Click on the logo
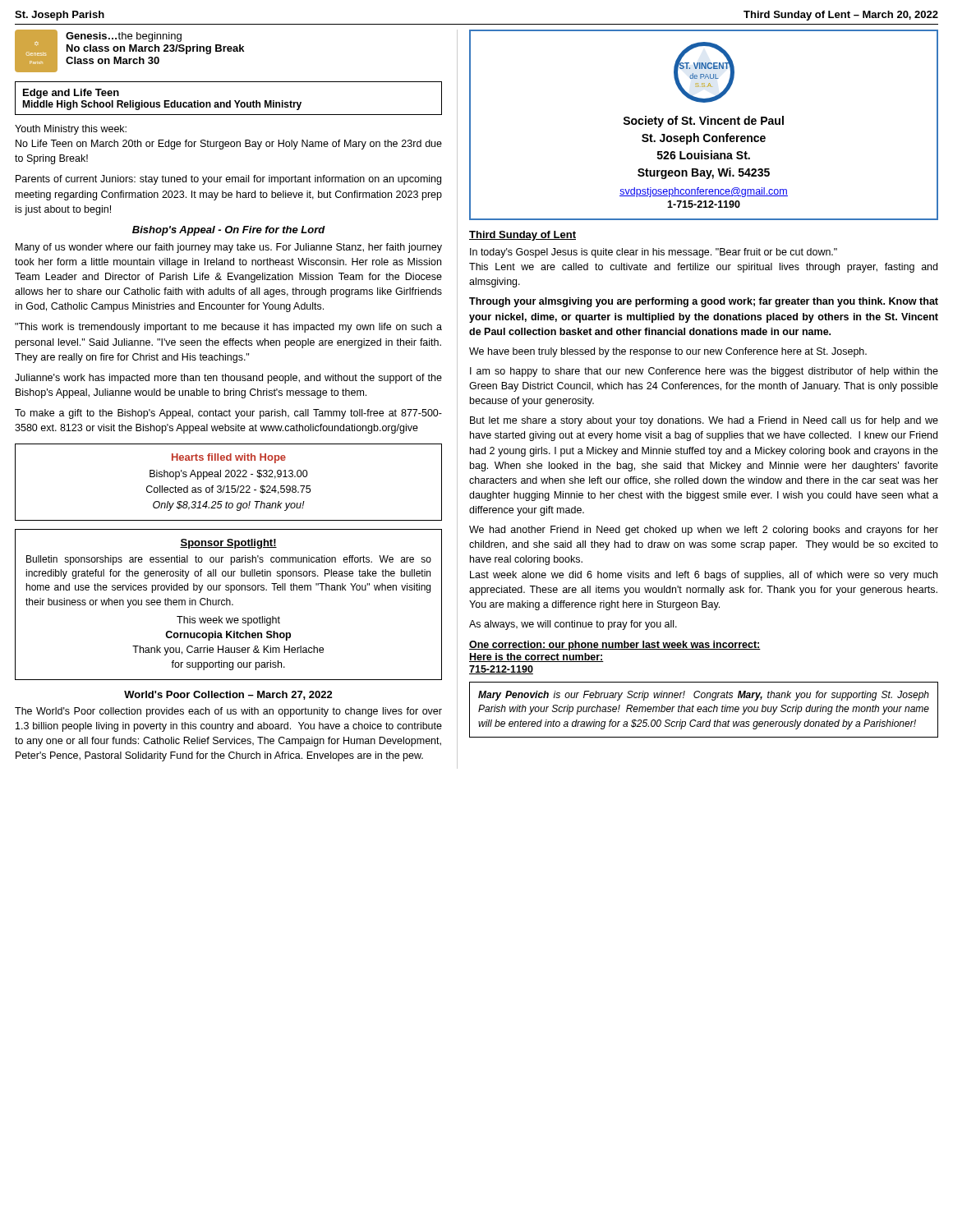This screenshot has height=1232, width=953. point(704,73)
